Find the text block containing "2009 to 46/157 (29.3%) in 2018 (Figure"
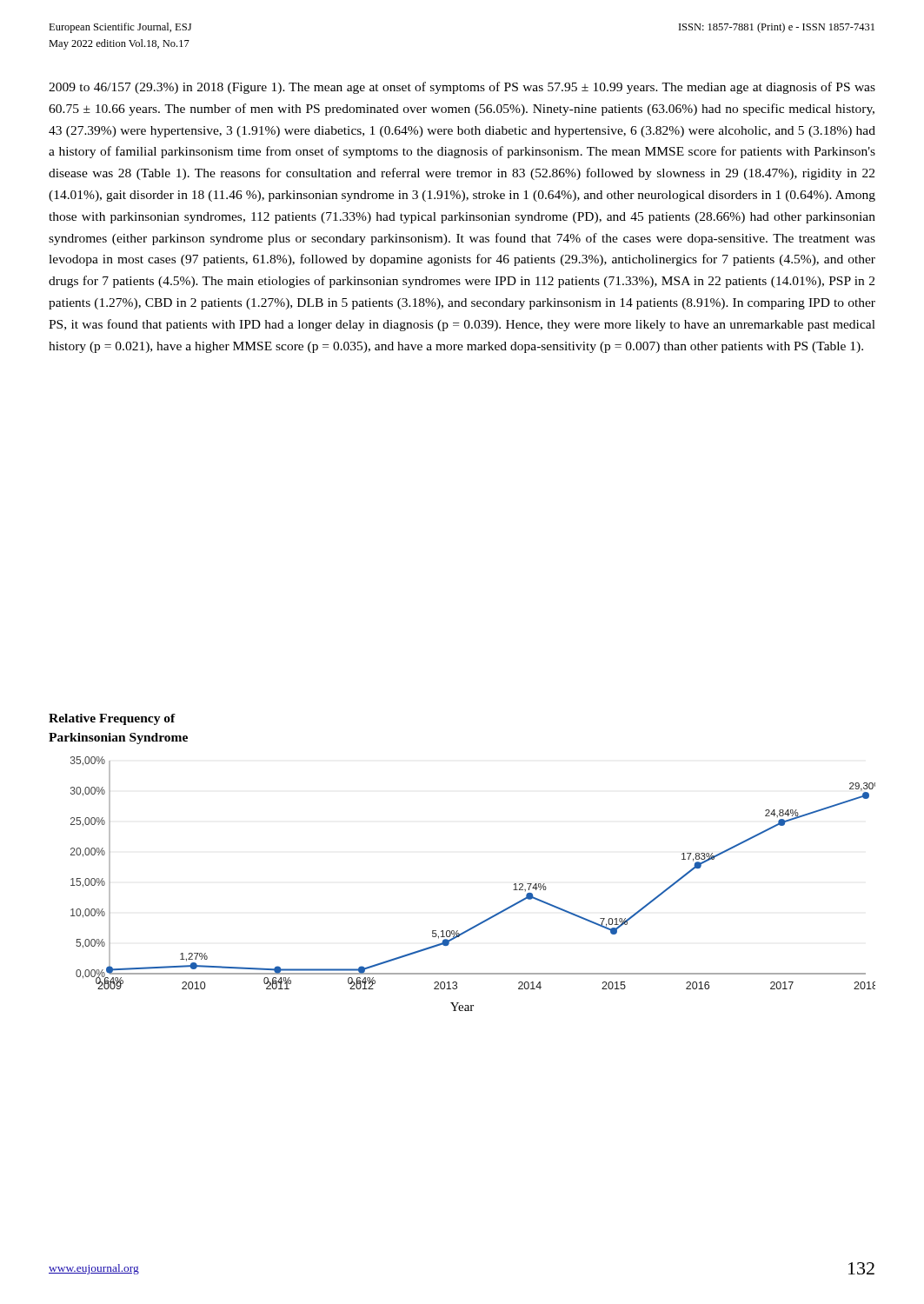This screenshot has height=1304, width=924. pyautogui.click(x=462, y=216)
